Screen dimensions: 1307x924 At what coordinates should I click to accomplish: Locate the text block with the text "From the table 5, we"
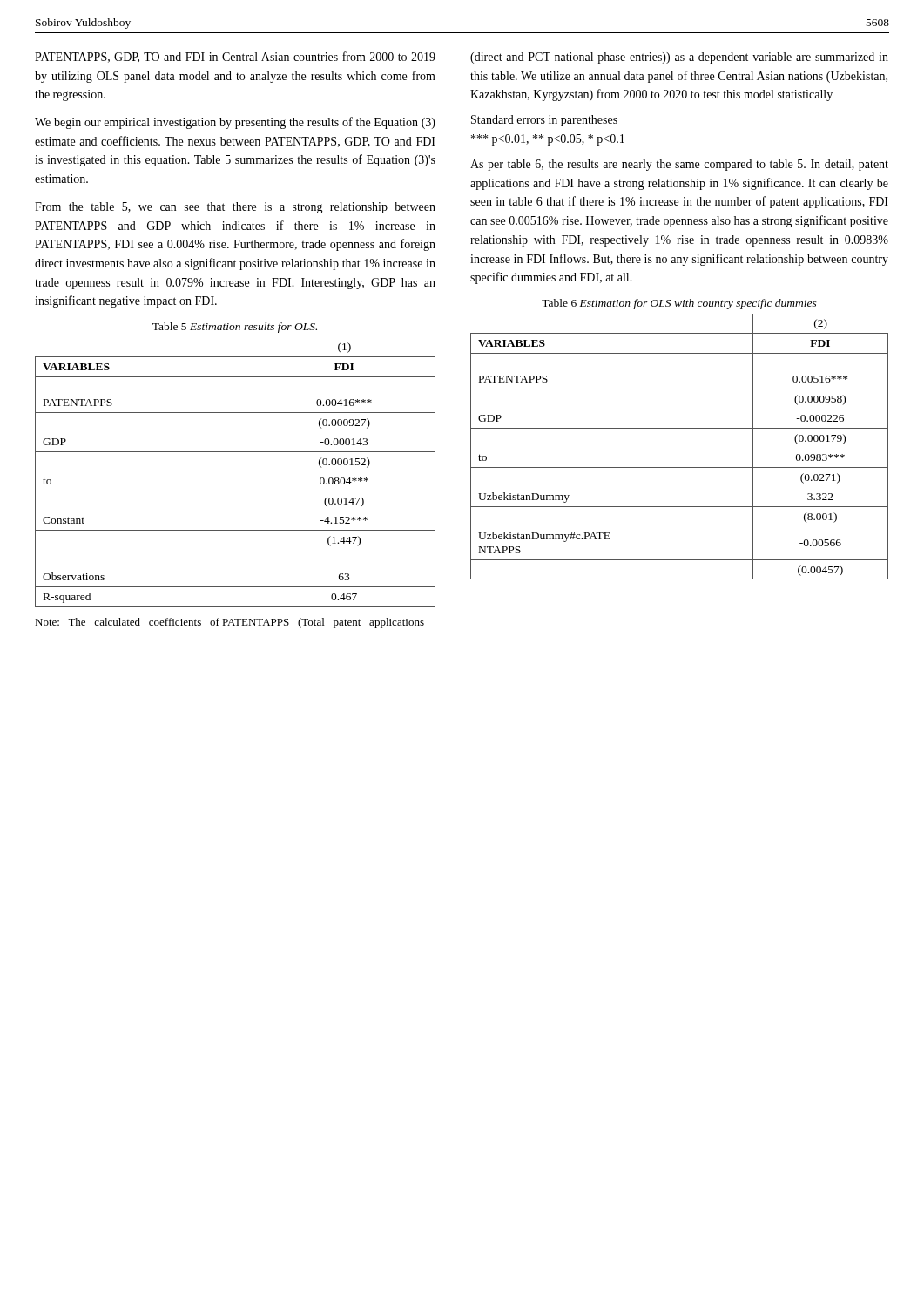click(x=235, y=254)
